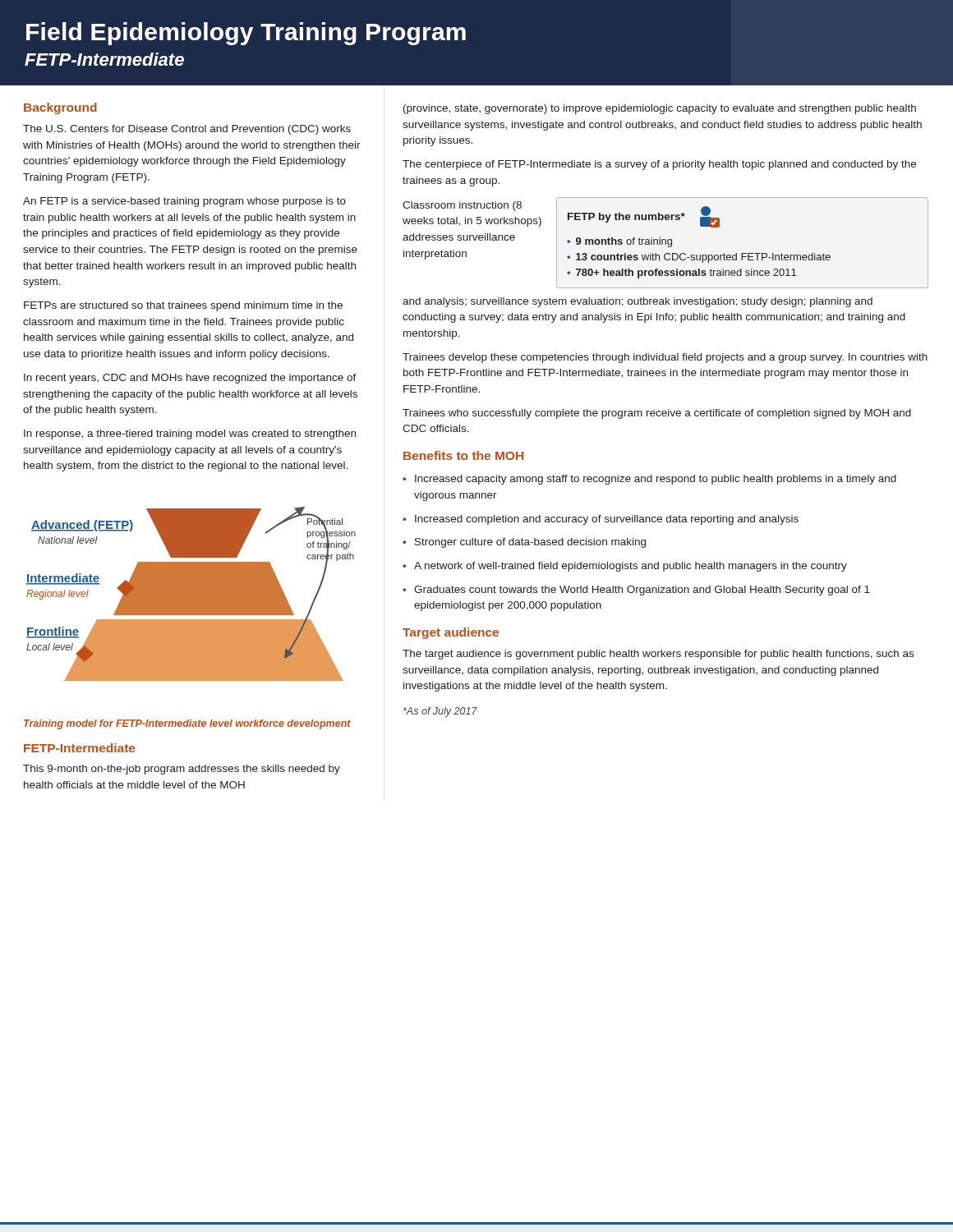Click the passage that begins "Trainees develop these competencies"
953x1232 pixels.
point(665,373)
